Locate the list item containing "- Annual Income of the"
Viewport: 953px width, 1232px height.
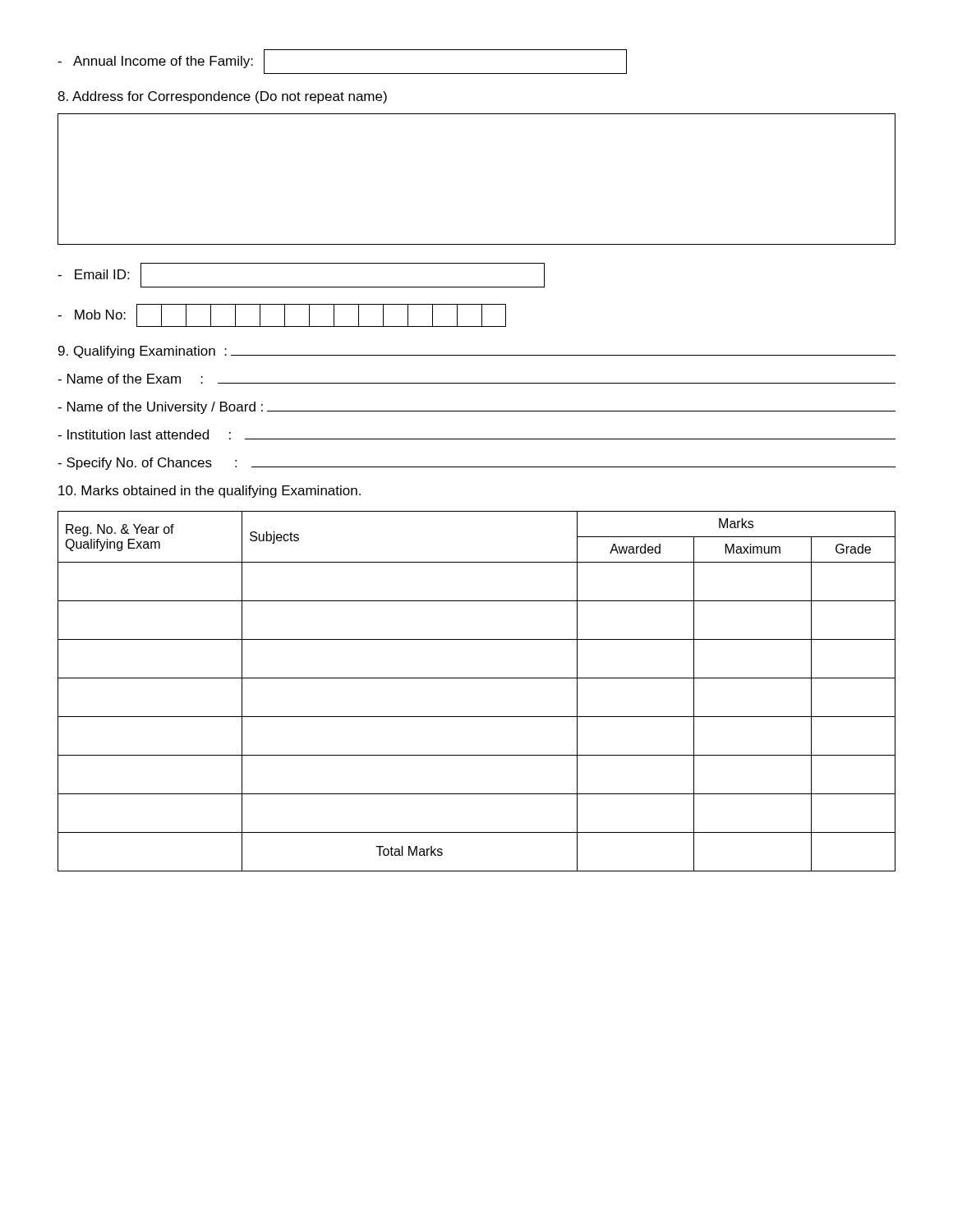(342, 62)
